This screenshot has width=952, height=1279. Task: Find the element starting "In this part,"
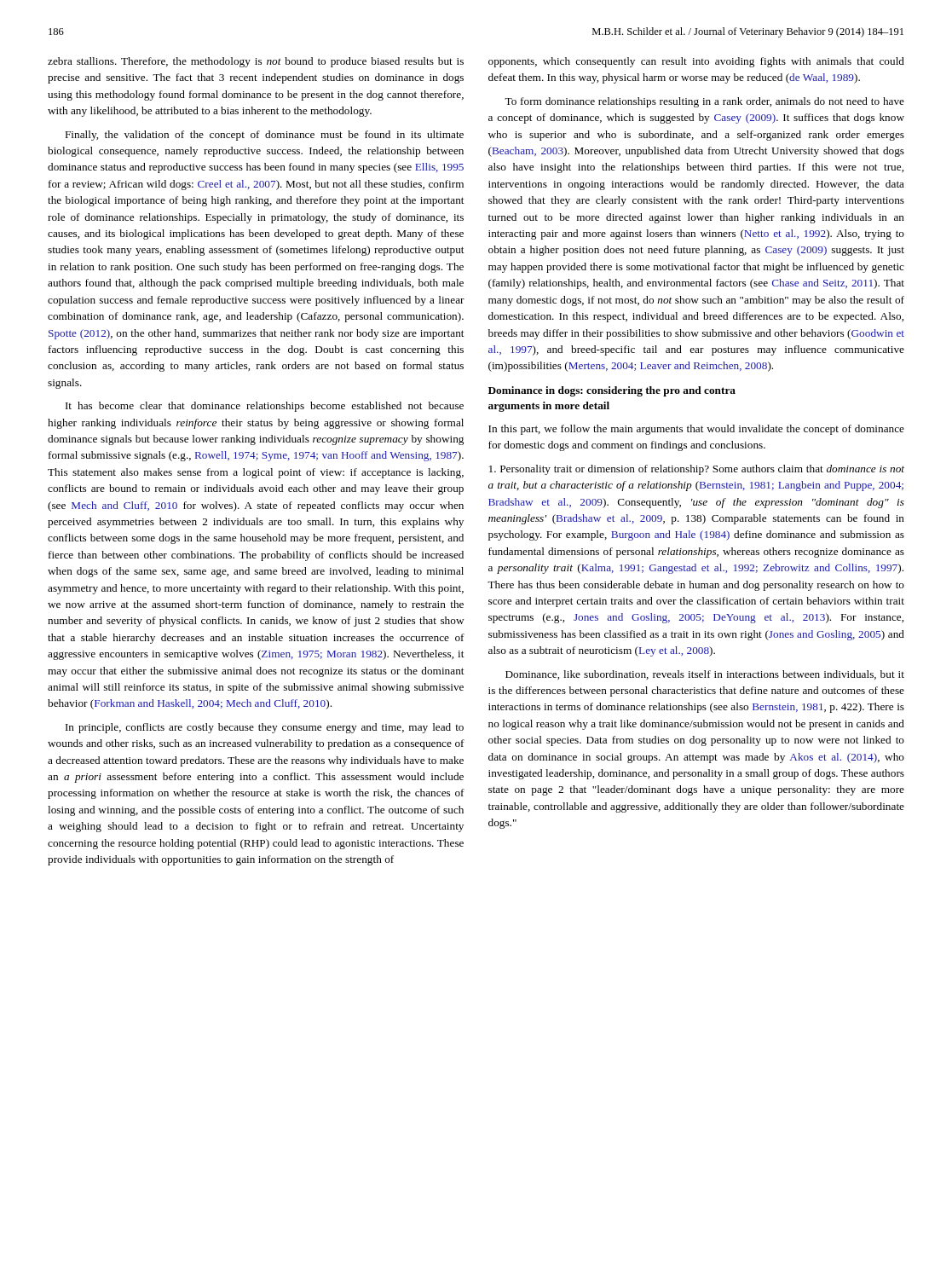tap(696, 437)
